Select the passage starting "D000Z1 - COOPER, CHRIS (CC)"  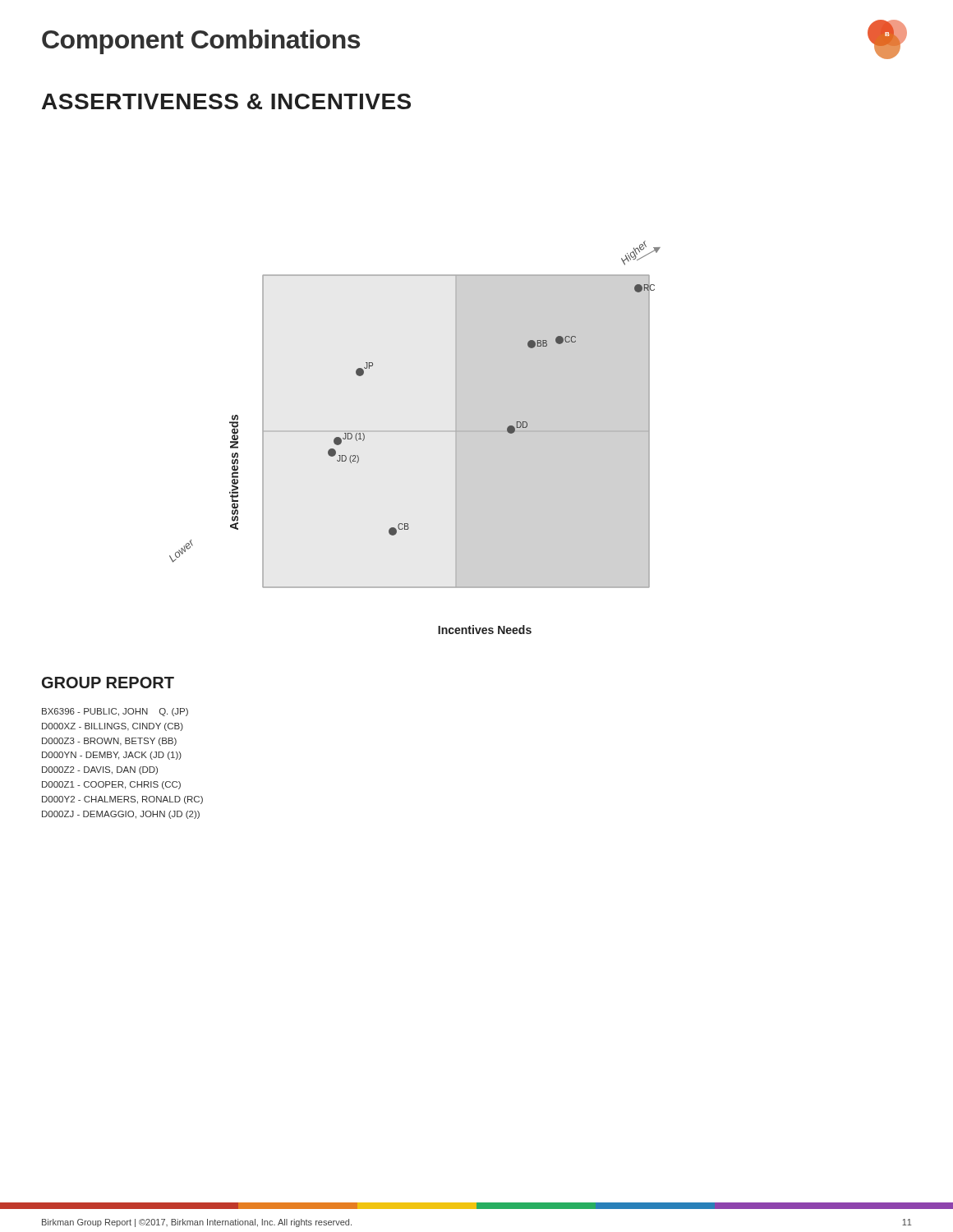111,784
